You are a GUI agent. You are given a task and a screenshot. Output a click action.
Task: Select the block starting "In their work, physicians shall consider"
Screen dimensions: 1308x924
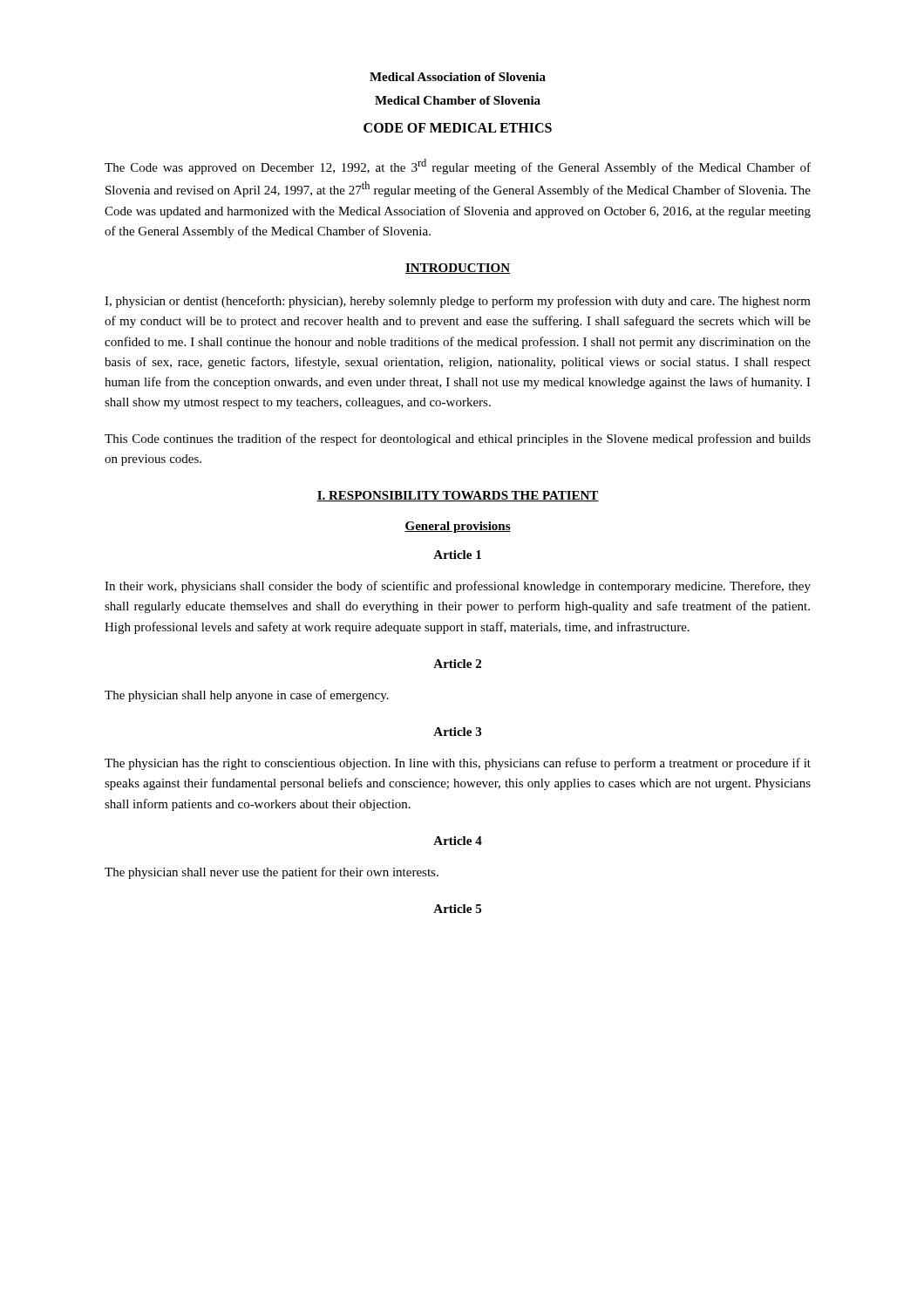coord(458,607)
